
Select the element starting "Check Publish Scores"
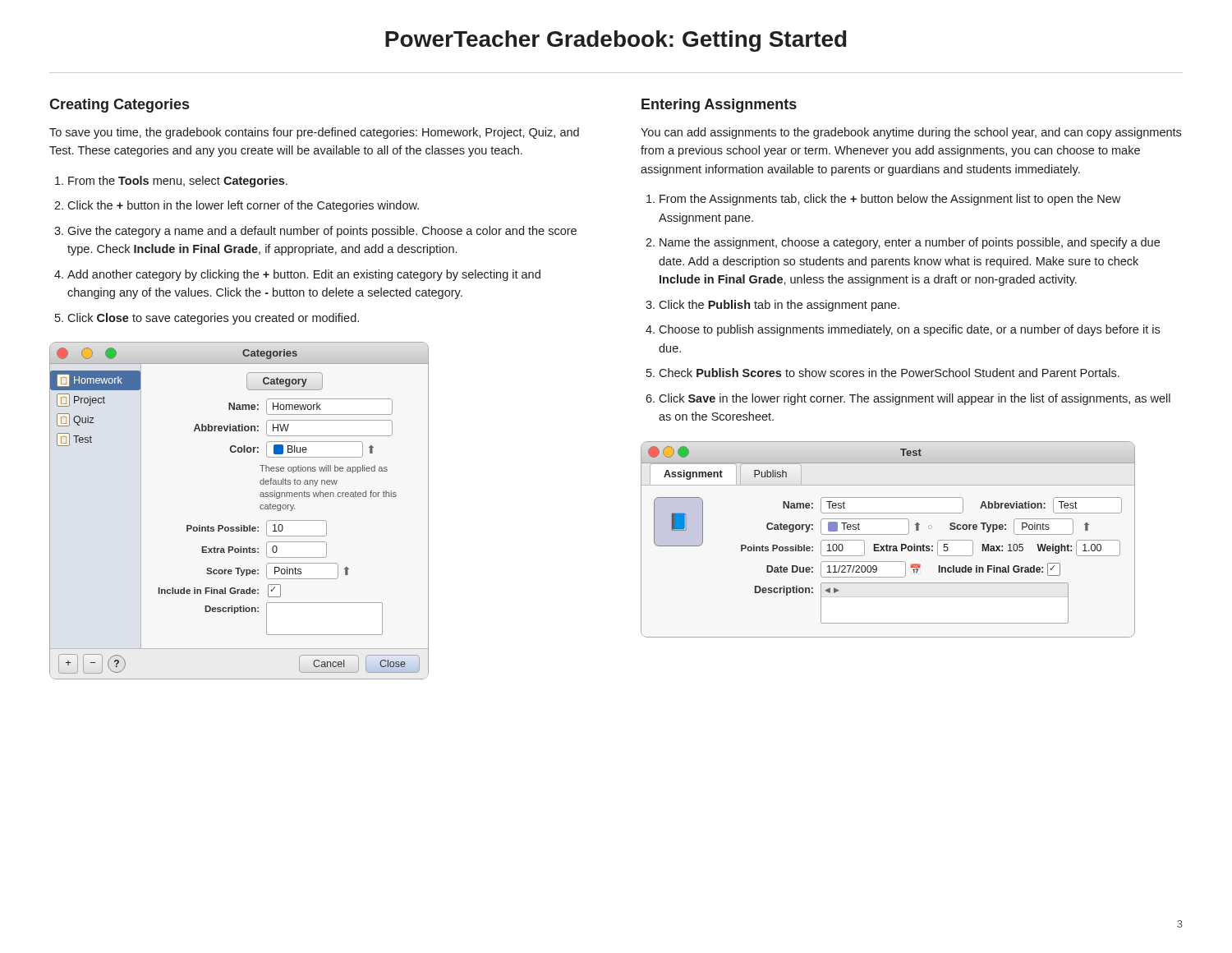click(889, 373)
